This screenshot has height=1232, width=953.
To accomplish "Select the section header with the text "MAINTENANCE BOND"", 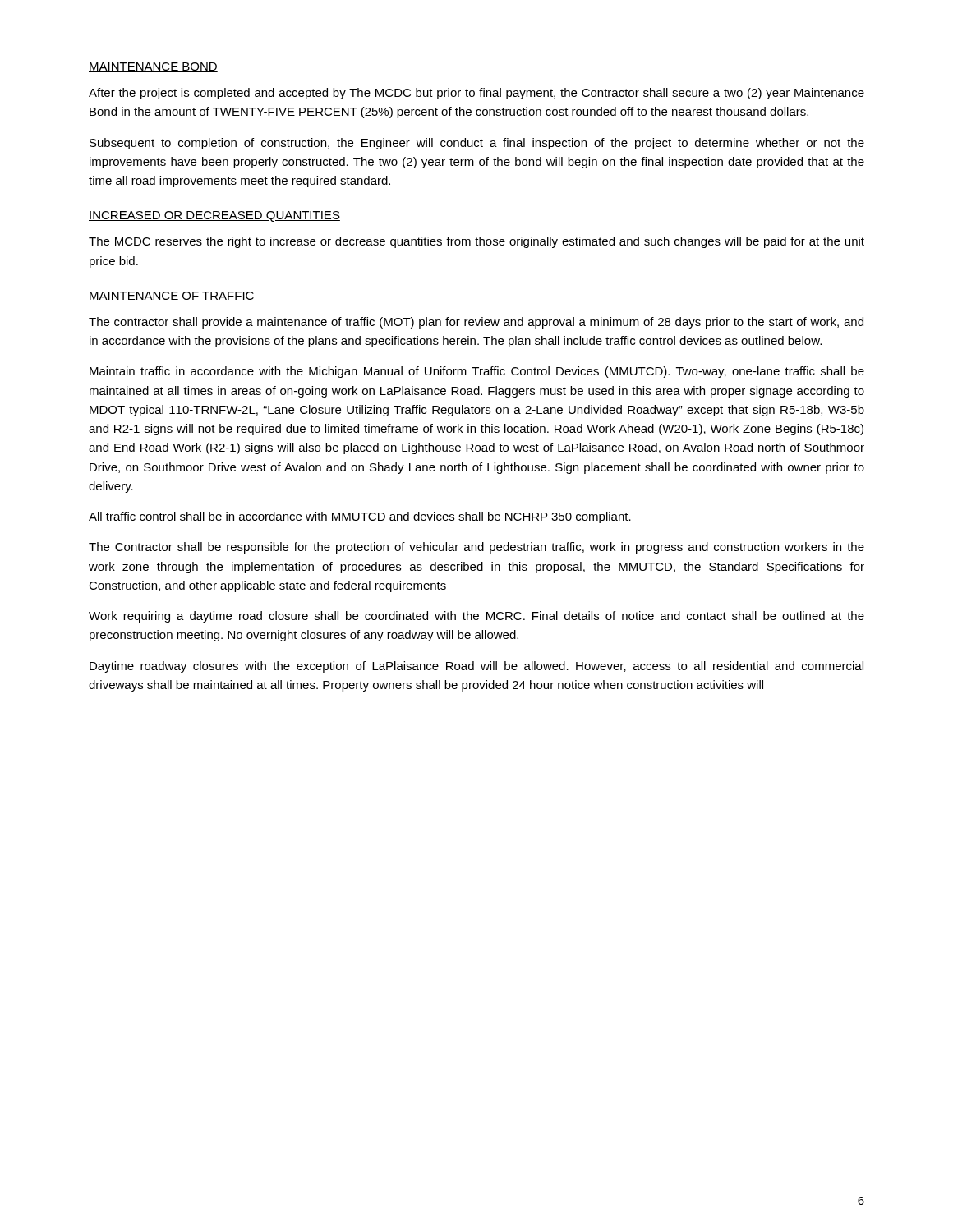I will pyautogui.click(x=153, y=66).
